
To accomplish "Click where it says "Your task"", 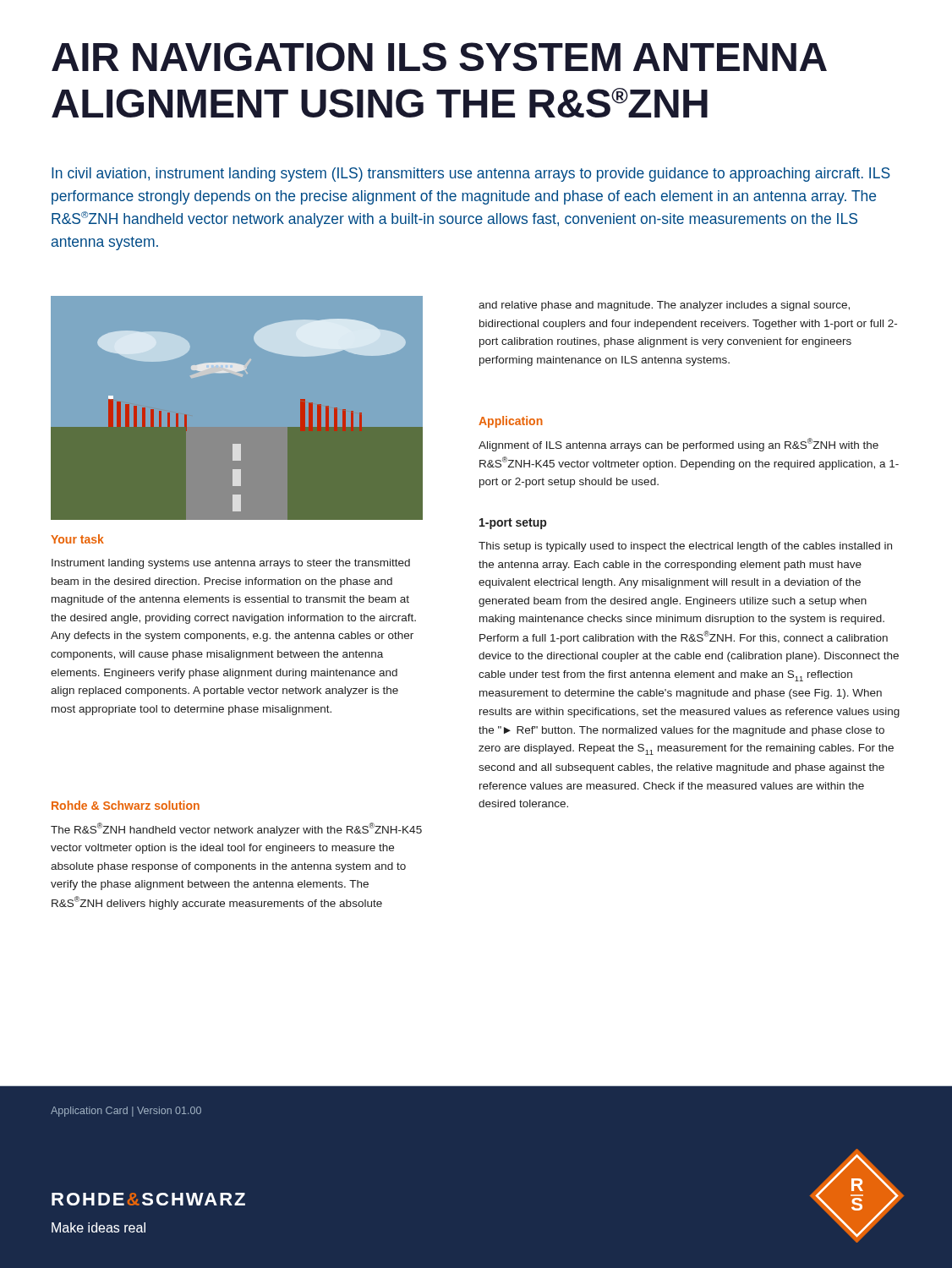I will (77, 539).
